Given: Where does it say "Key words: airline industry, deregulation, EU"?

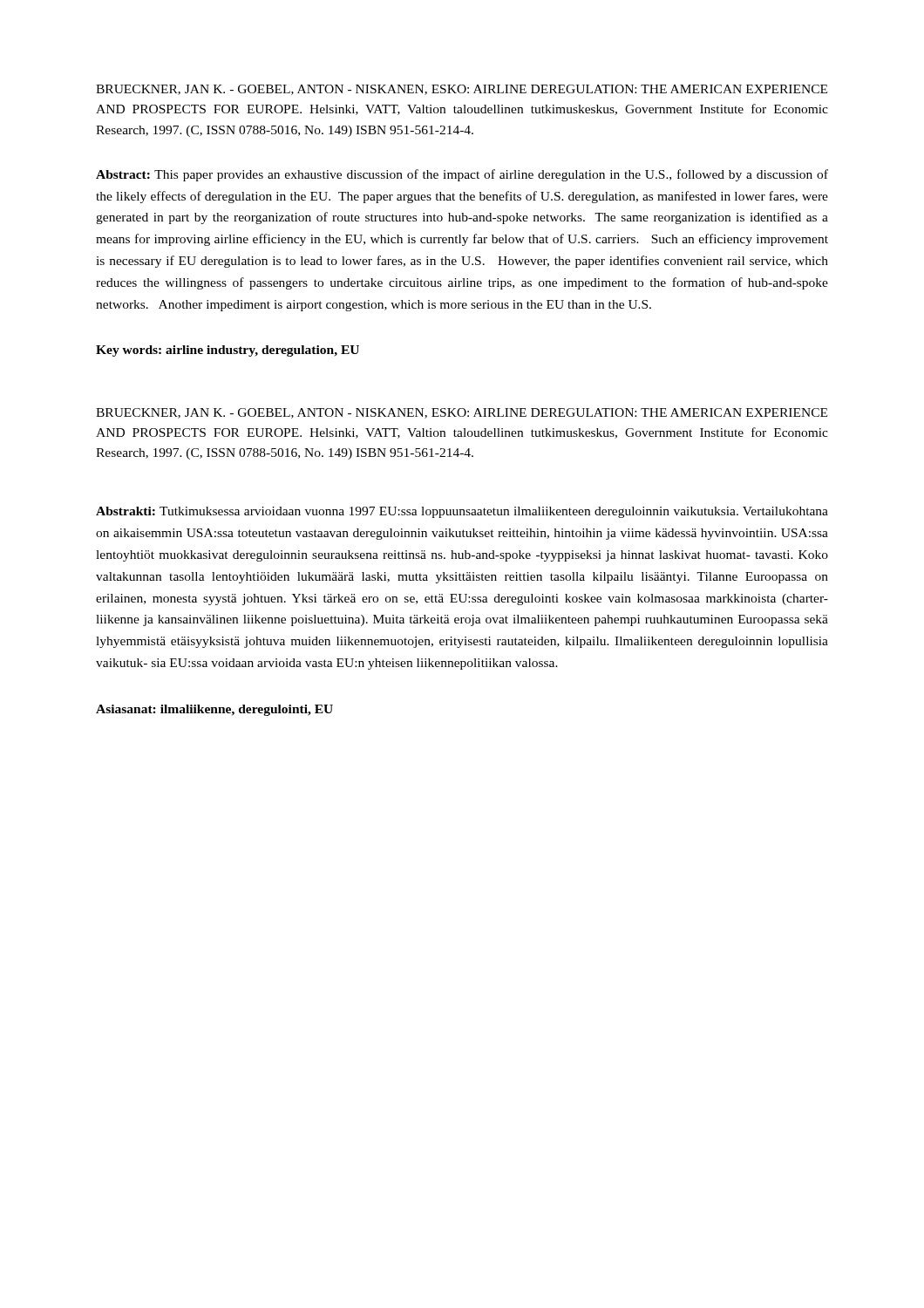Looking at the screenshot, I should [x=228, y=350].
